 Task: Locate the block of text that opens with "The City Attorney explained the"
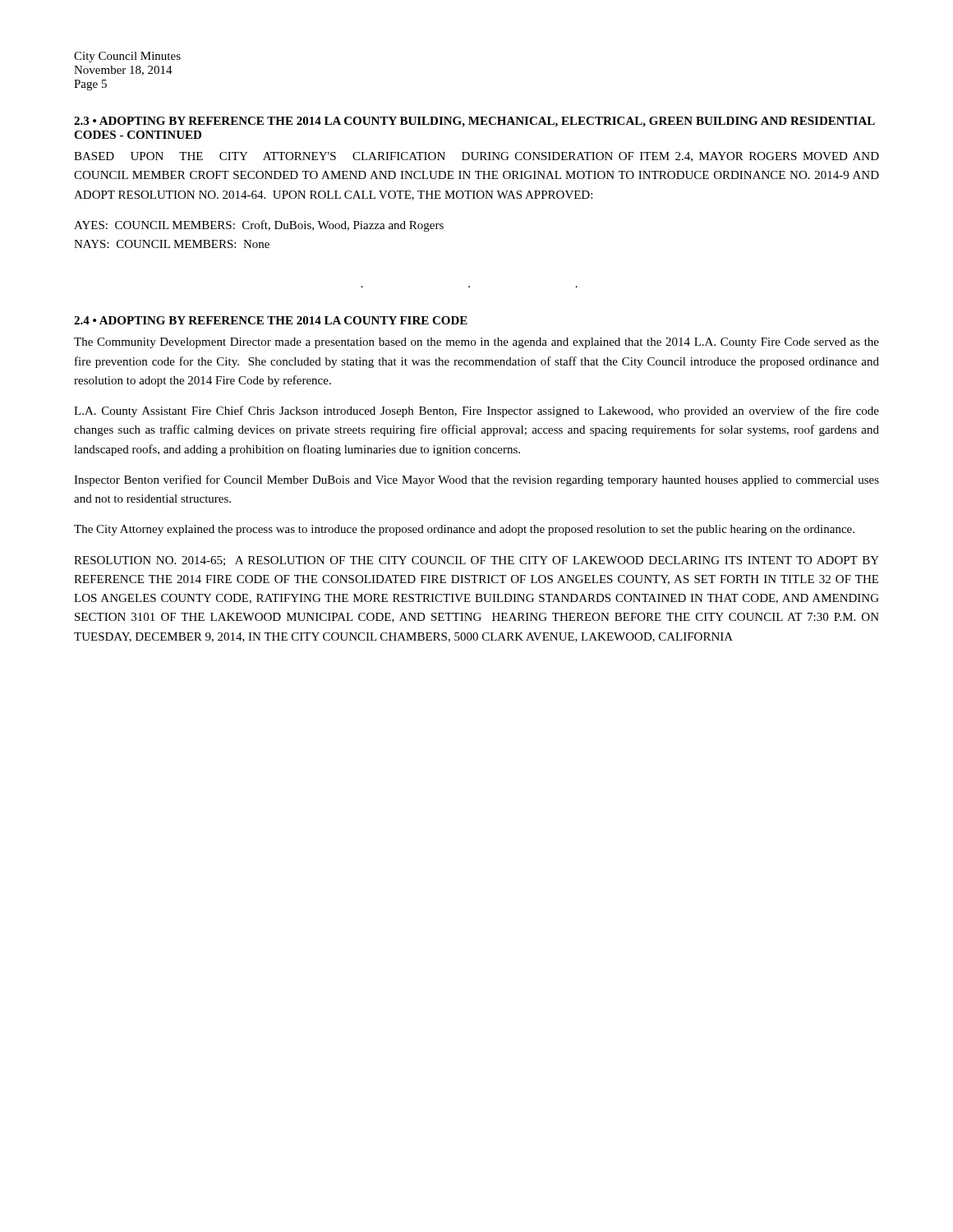tap(465, 529)
